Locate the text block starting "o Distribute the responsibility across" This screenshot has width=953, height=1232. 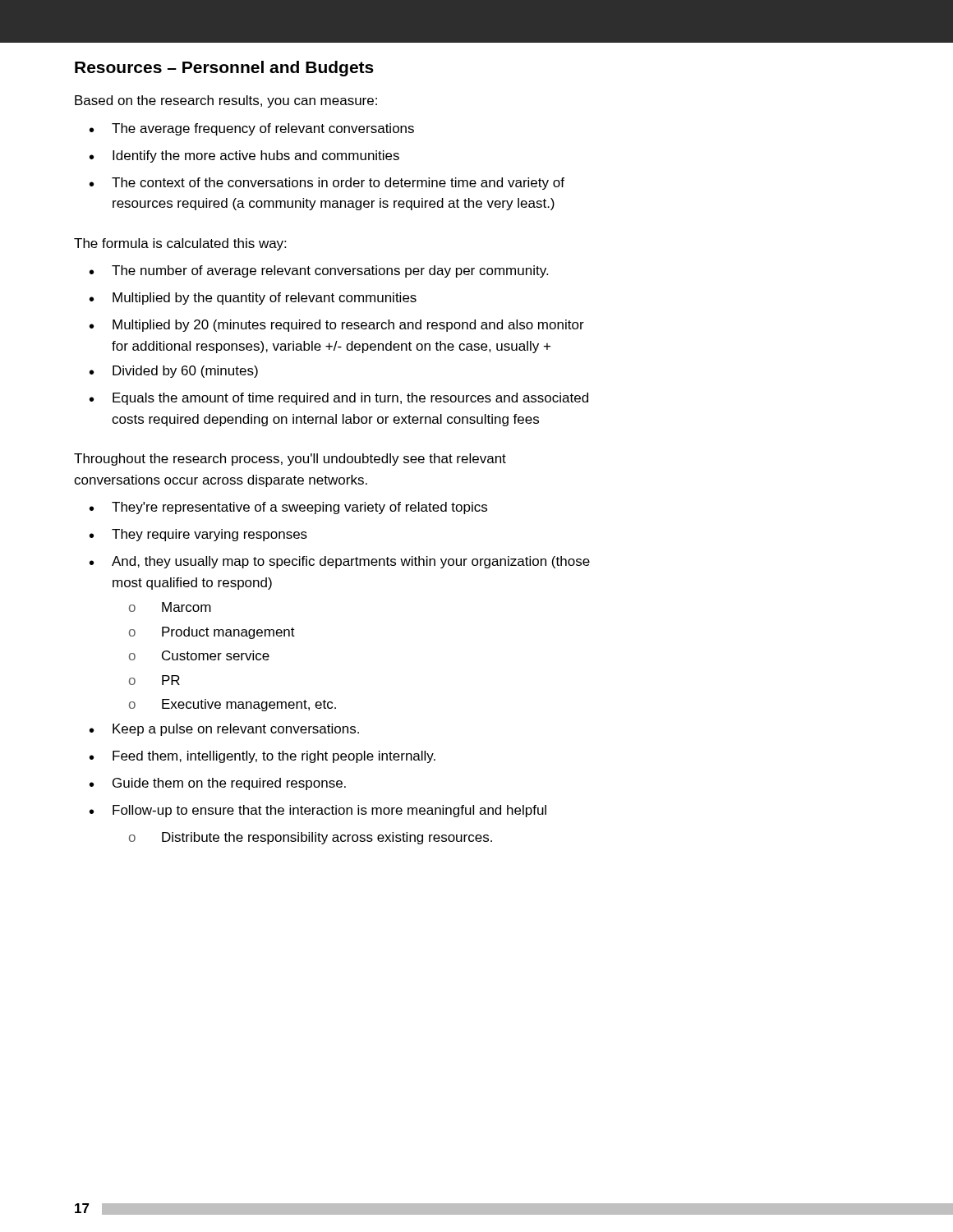[311, 838]
